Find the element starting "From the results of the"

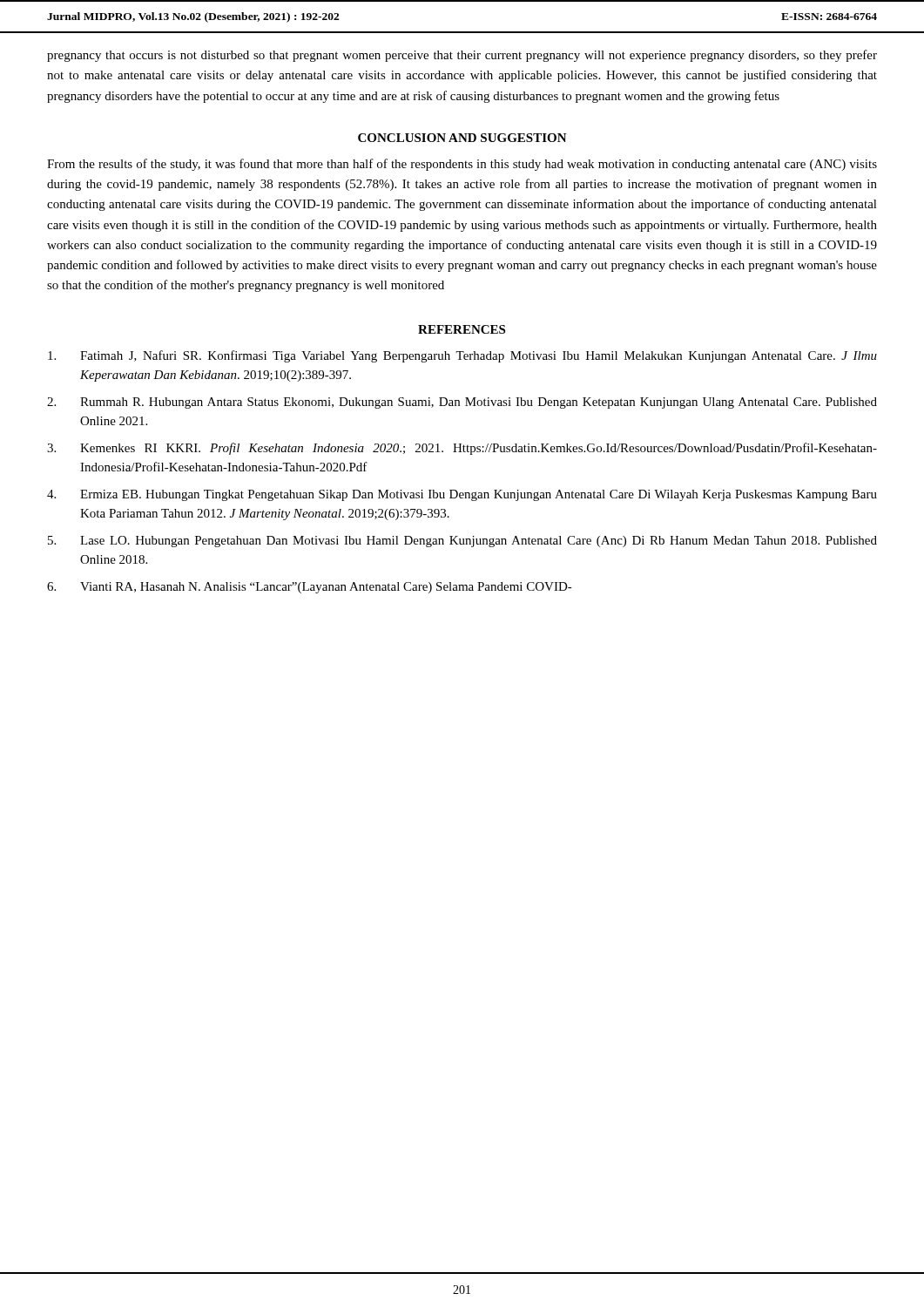462,224
